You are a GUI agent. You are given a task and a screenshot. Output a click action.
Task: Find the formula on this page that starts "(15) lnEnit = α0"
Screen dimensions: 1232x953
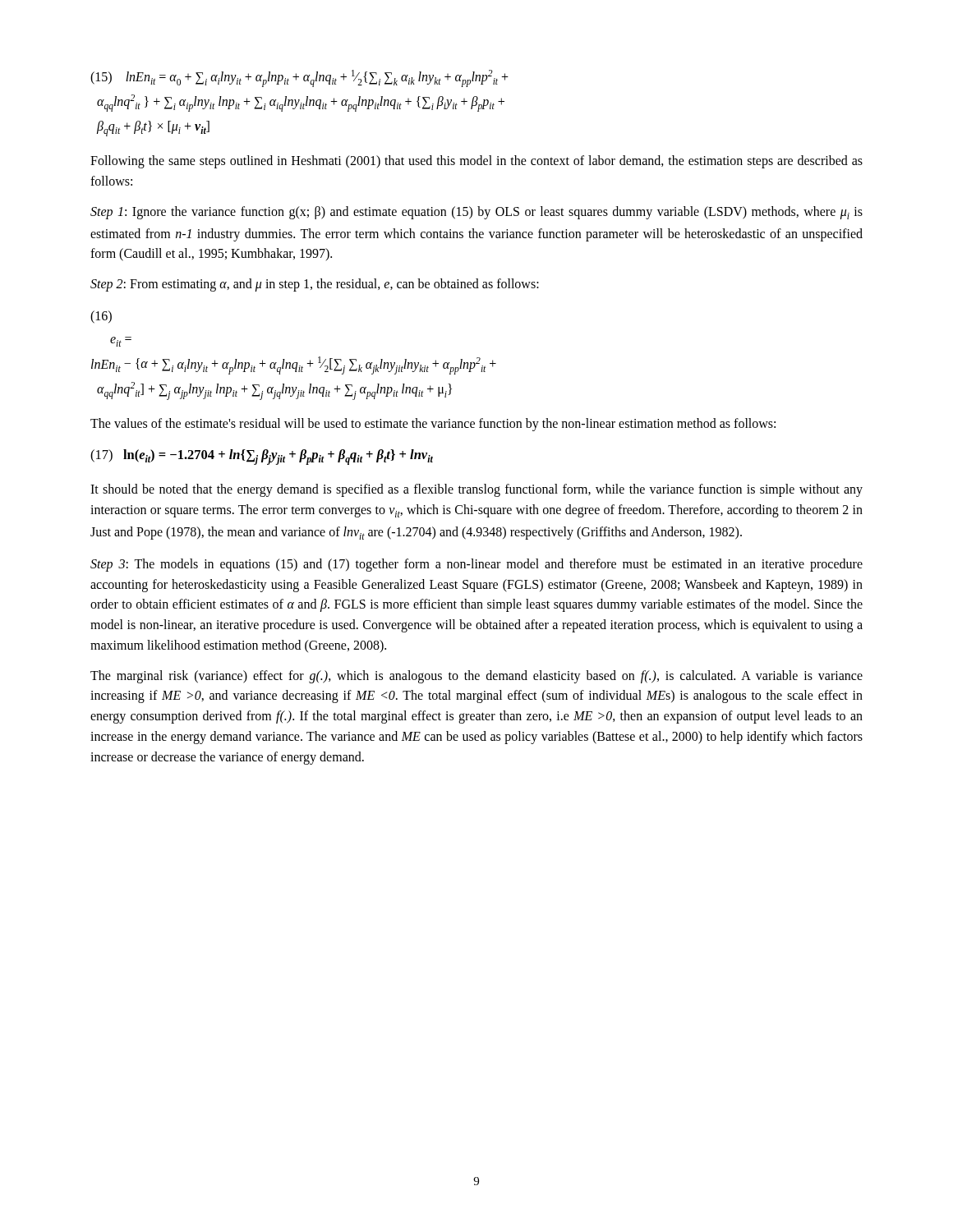pos(299,102)
